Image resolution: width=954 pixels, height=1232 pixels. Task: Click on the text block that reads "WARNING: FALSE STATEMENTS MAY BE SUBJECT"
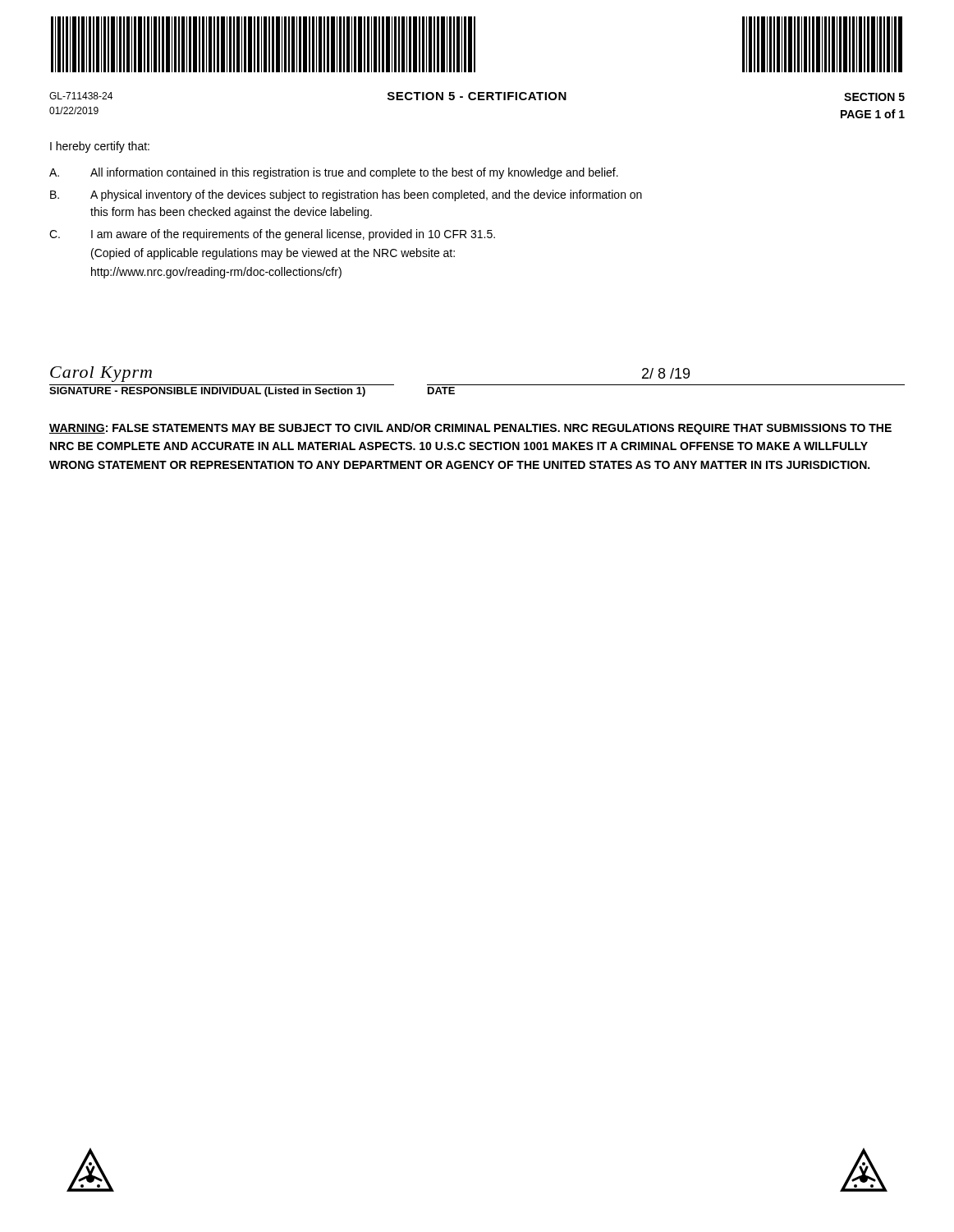click(471, 446)
